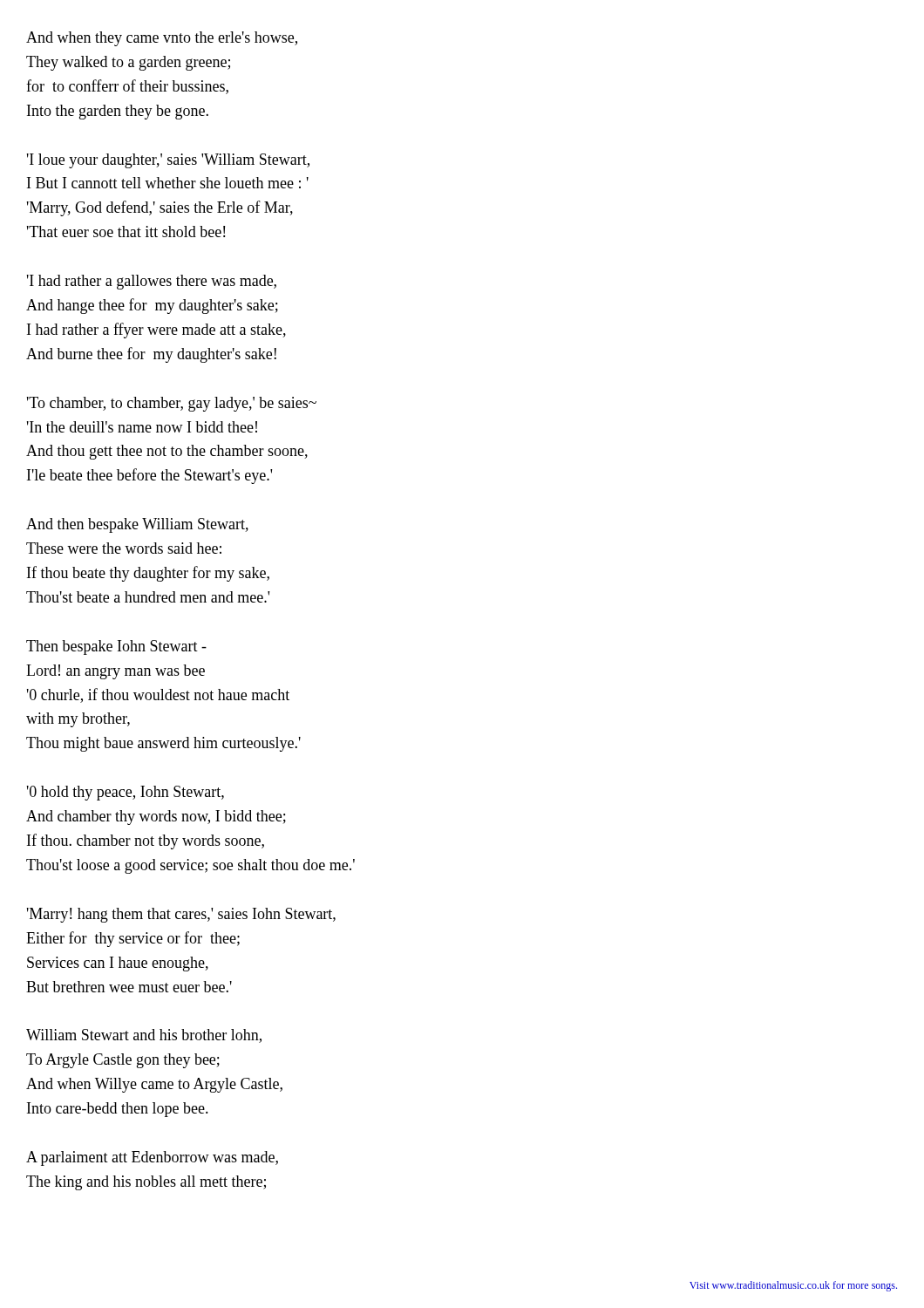Locate the list item containing "And when they"

(x=162, y=39)
